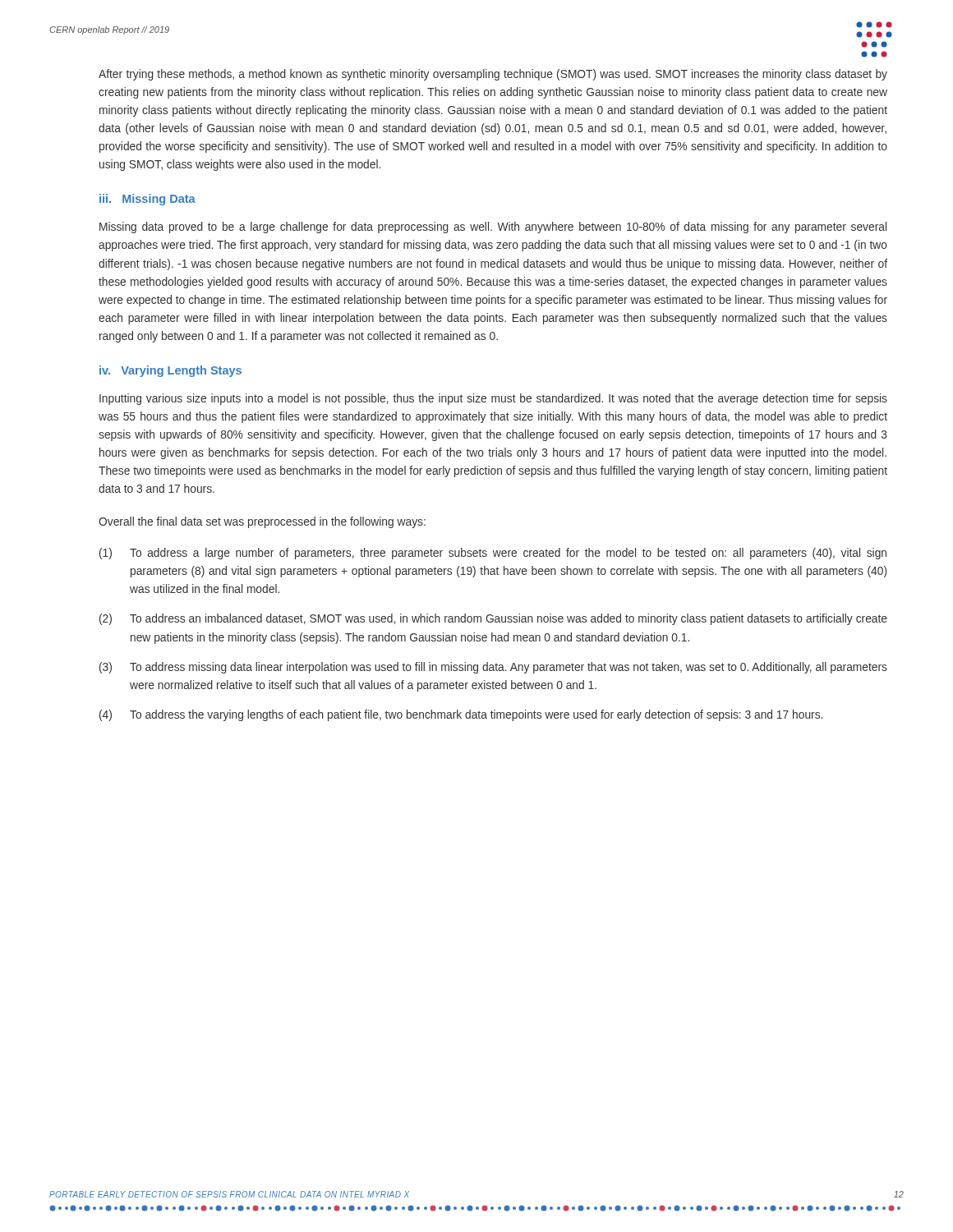The image size is (953, 1232).
Task: Point to the text starting "After trying these methods,"
Action: [493, 120]
